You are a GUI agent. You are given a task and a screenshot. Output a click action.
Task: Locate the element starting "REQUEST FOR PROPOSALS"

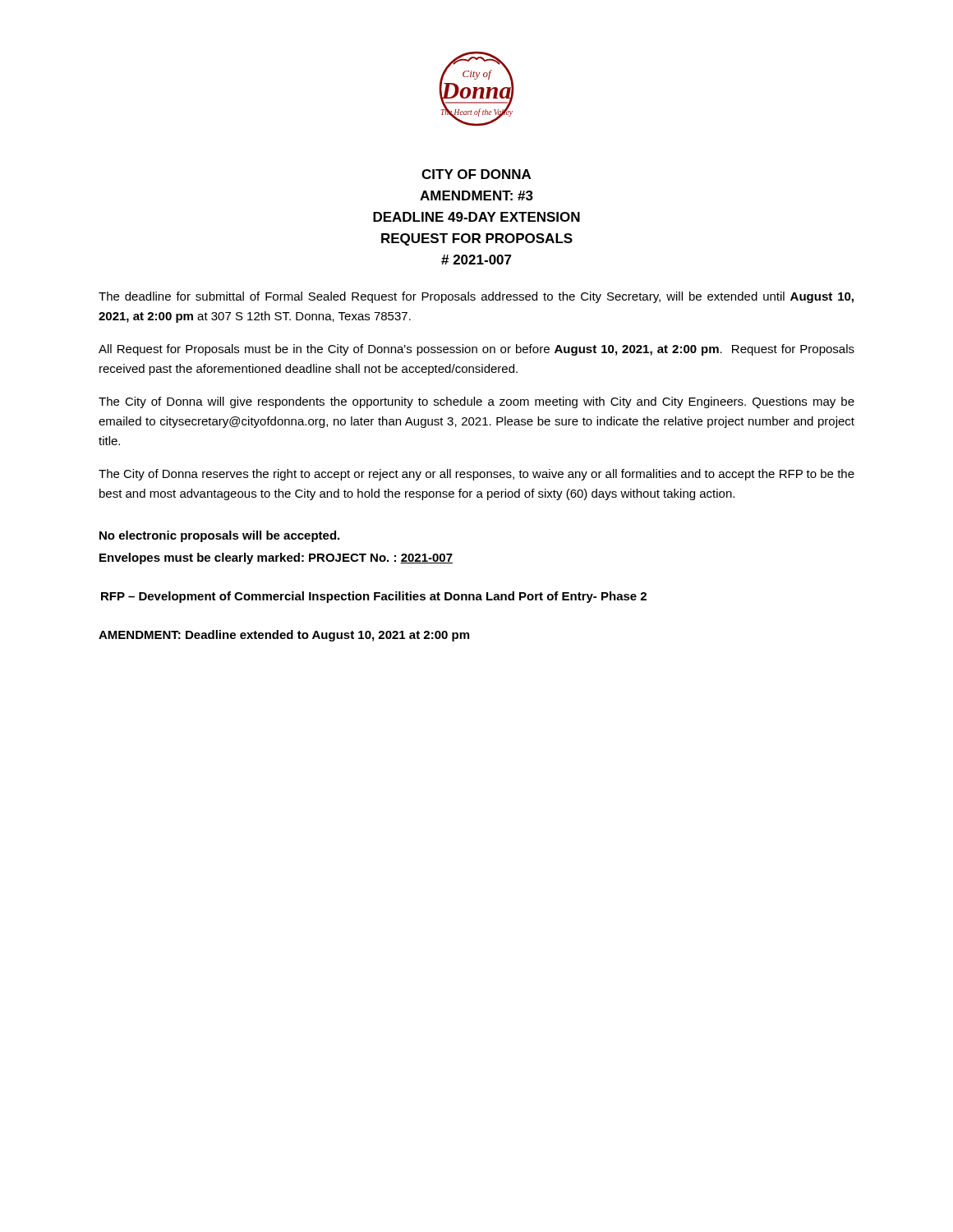point(476,239)
